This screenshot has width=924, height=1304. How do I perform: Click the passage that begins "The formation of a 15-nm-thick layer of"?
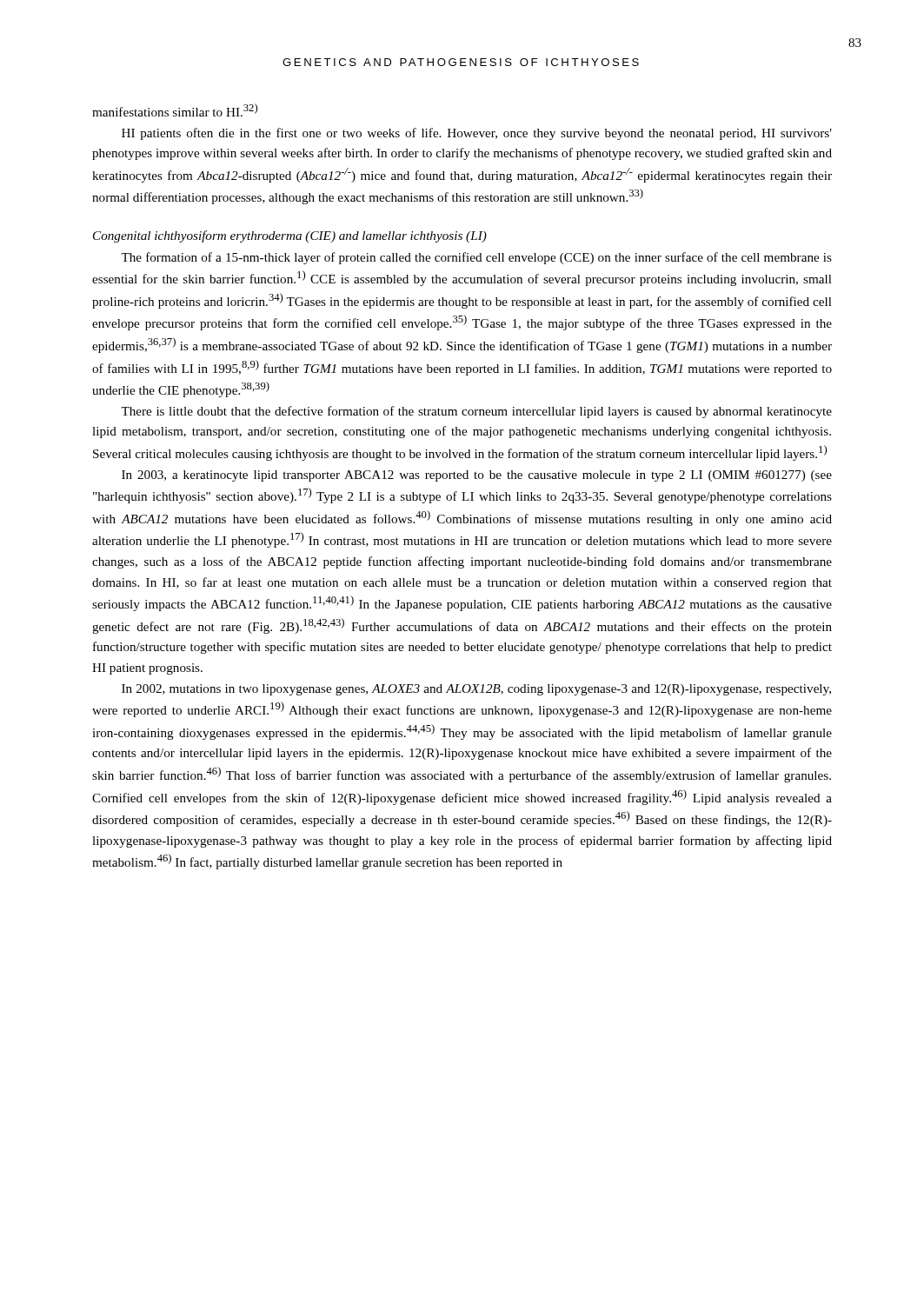tap(462, 323)
